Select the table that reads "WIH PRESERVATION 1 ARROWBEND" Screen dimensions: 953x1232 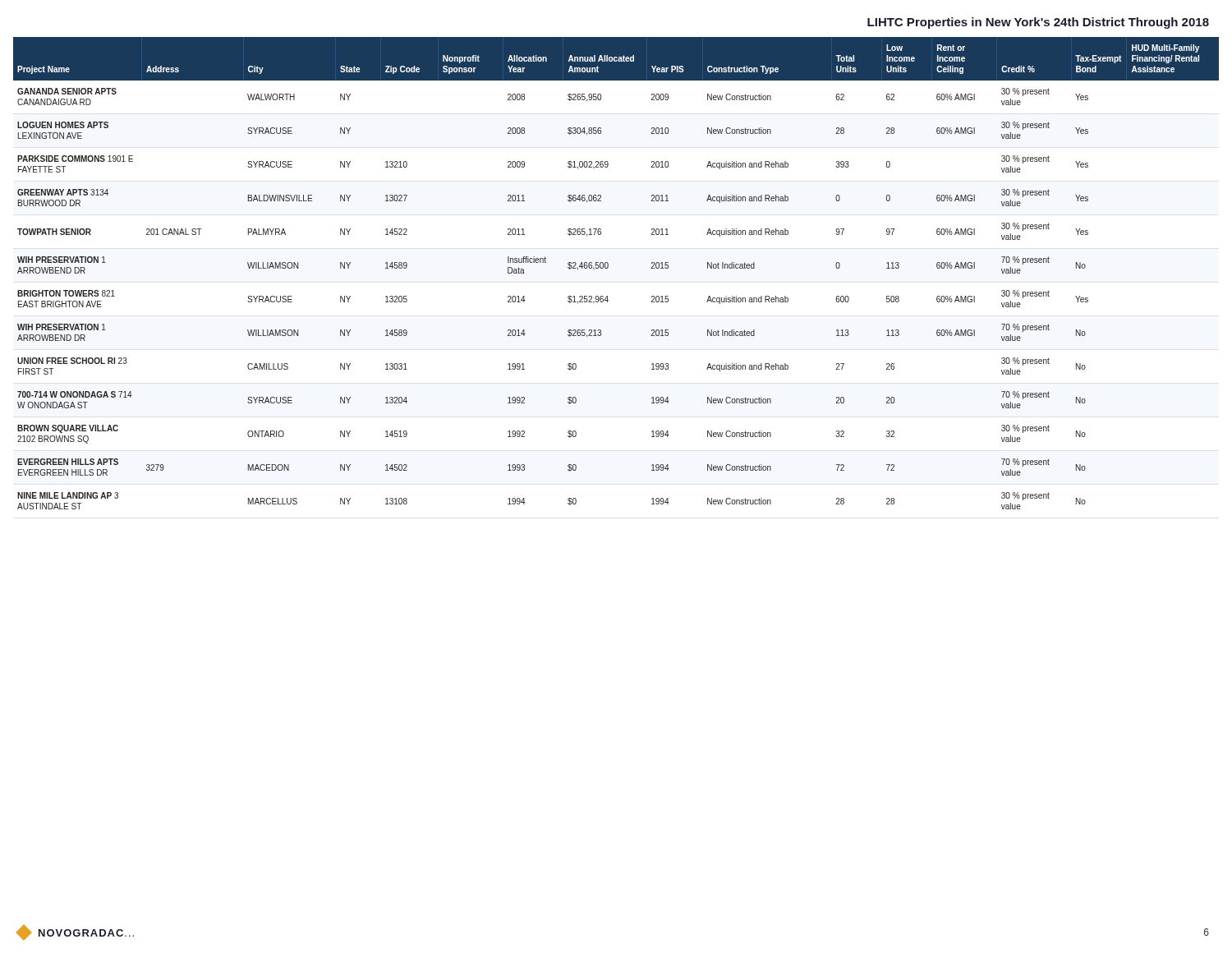coord(616,278)
